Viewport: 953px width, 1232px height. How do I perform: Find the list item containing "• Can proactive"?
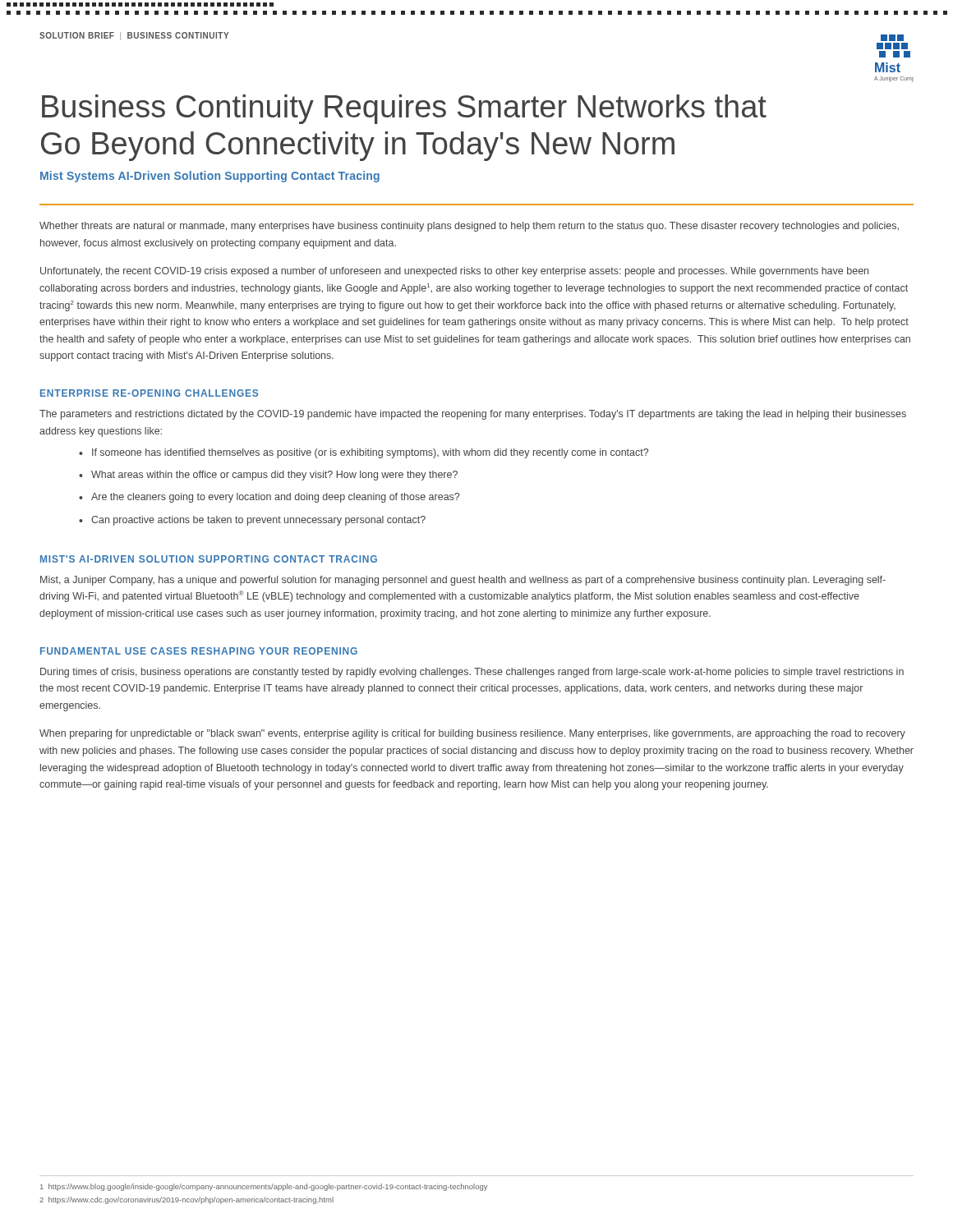(252, 521)
